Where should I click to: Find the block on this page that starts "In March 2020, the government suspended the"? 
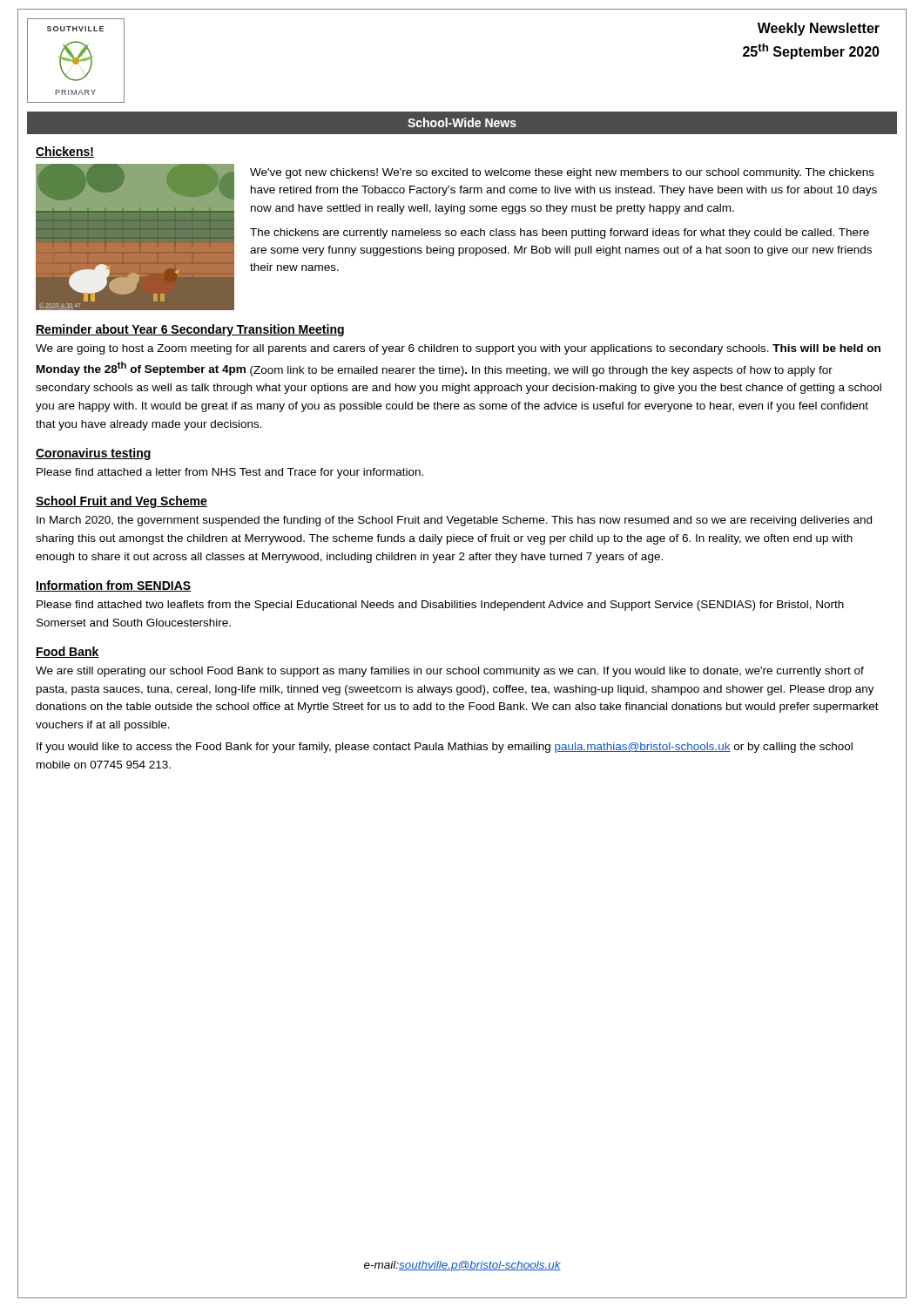tap(462, 539)
